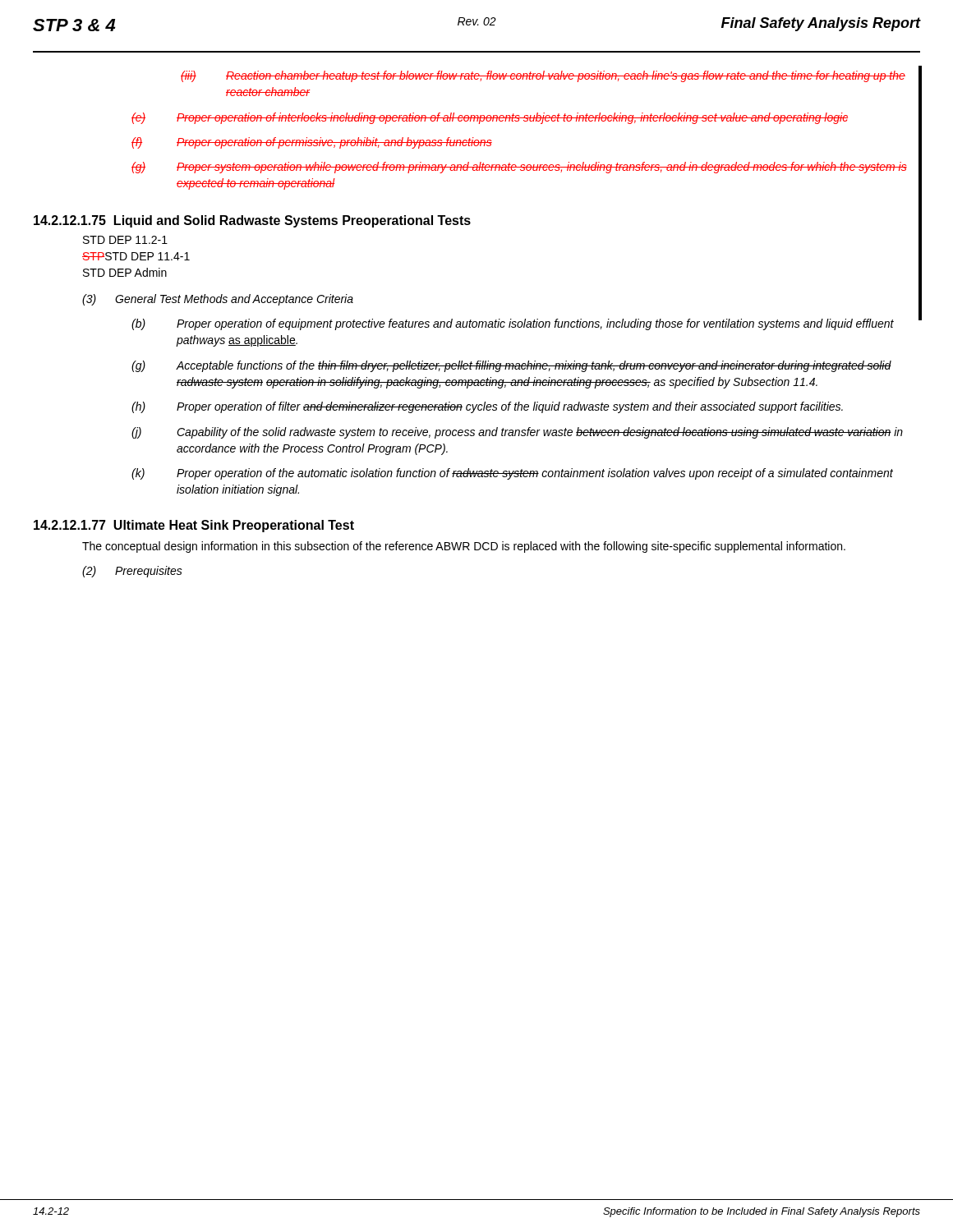Click on the passage starting "(h) Proper operation of filter"
The image size is (953, 1232).
tap(488, 407)
